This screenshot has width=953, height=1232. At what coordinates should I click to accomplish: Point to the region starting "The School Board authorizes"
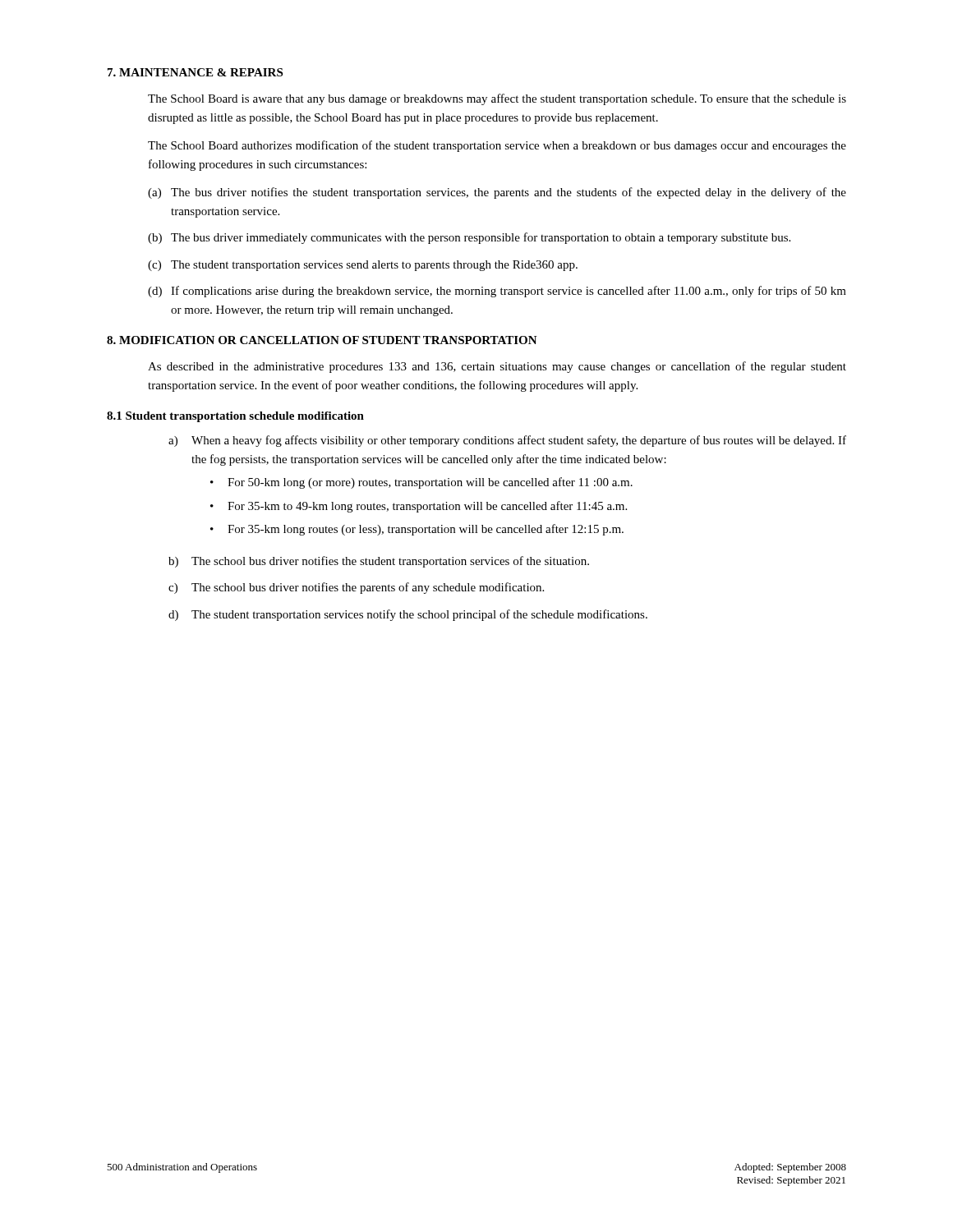click(497, 155)
